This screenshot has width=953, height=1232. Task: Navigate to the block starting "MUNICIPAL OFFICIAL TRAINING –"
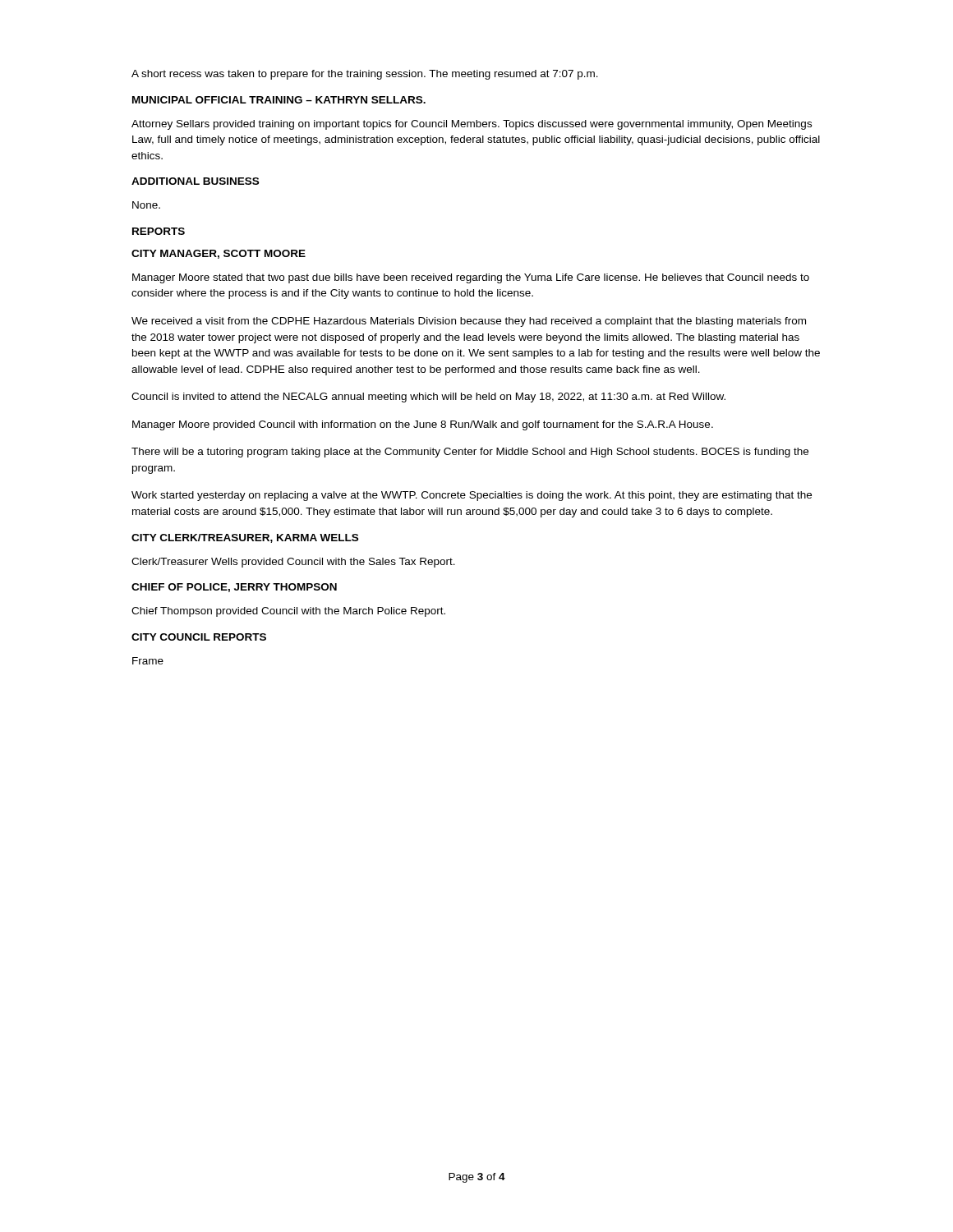pyautogui.click(x=279, y=99)
